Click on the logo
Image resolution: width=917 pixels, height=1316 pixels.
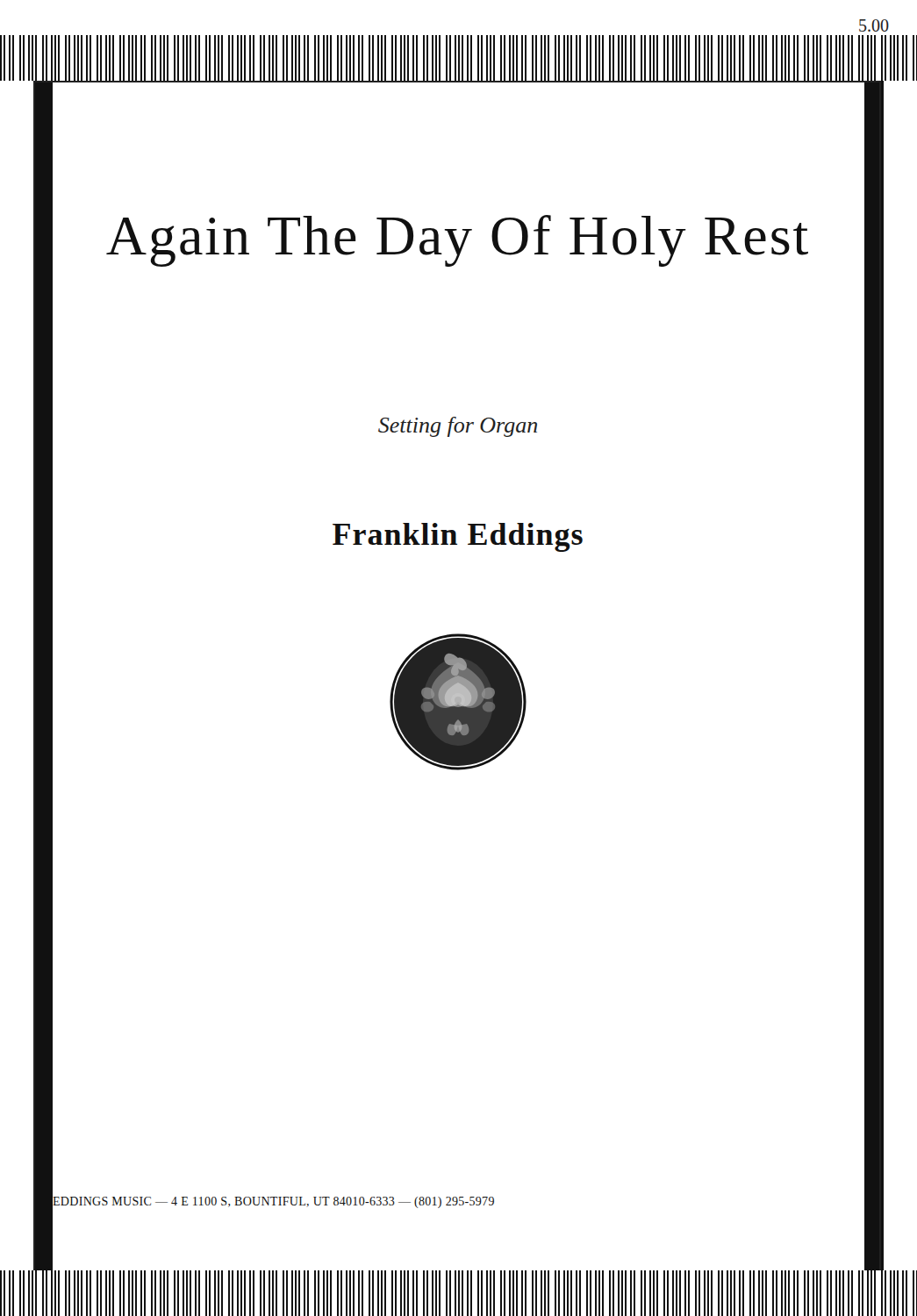(458, 704)
